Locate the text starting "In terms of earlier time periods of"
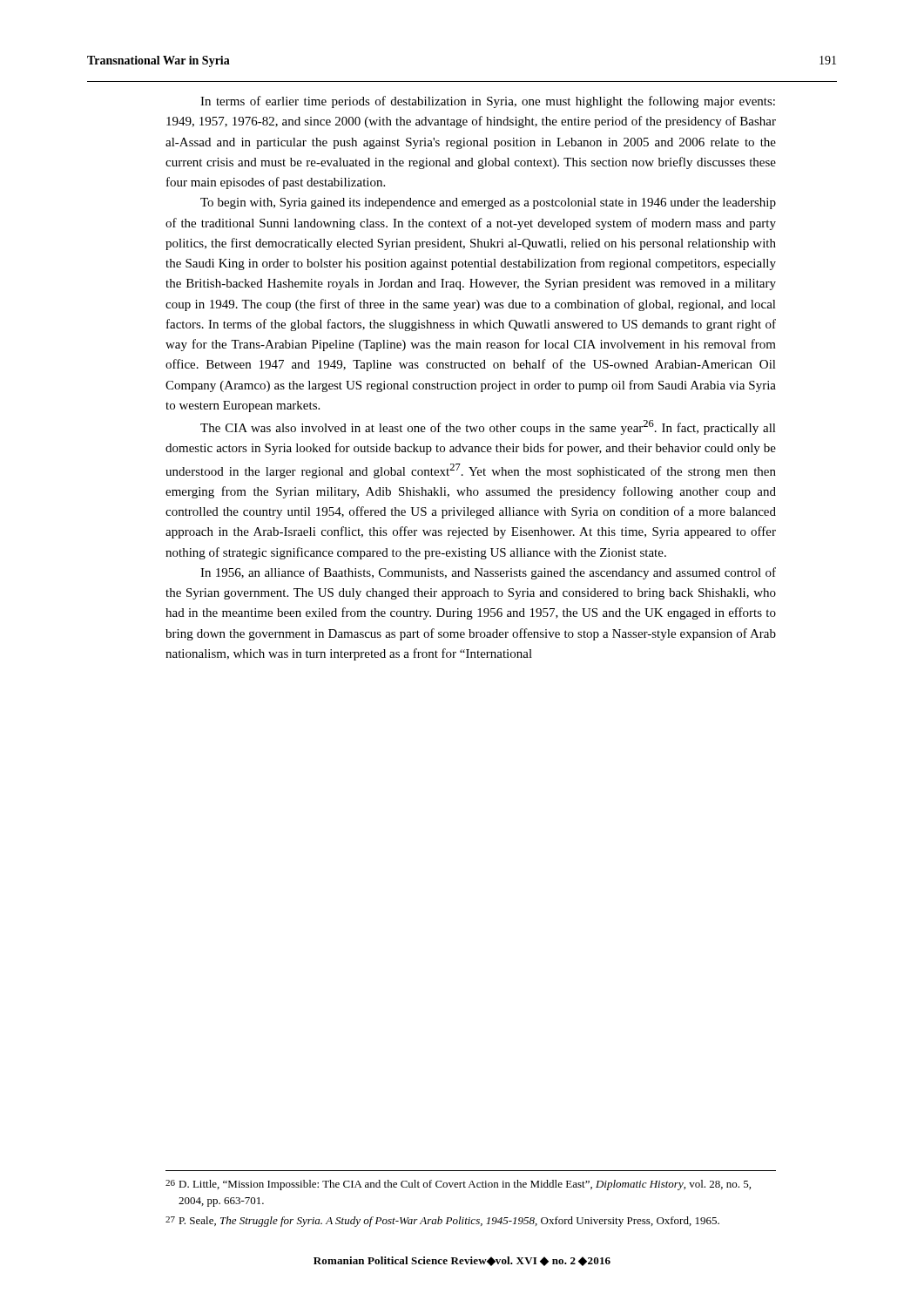Viewport: 924px width, 1307px height. 471,142
